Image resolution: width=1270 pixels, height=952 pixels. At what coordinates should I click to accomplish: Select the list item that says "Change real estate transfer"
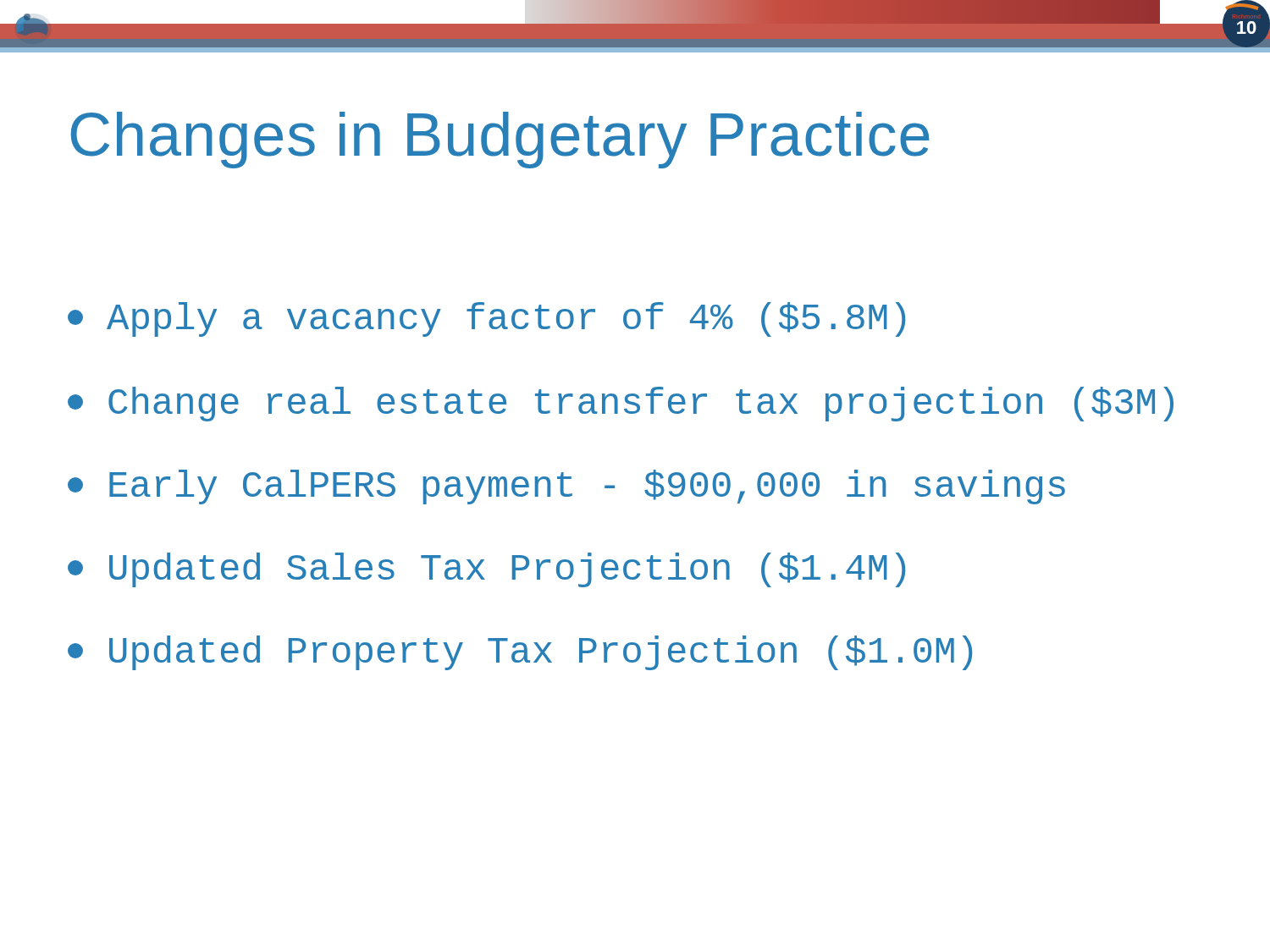coord(624,404)
